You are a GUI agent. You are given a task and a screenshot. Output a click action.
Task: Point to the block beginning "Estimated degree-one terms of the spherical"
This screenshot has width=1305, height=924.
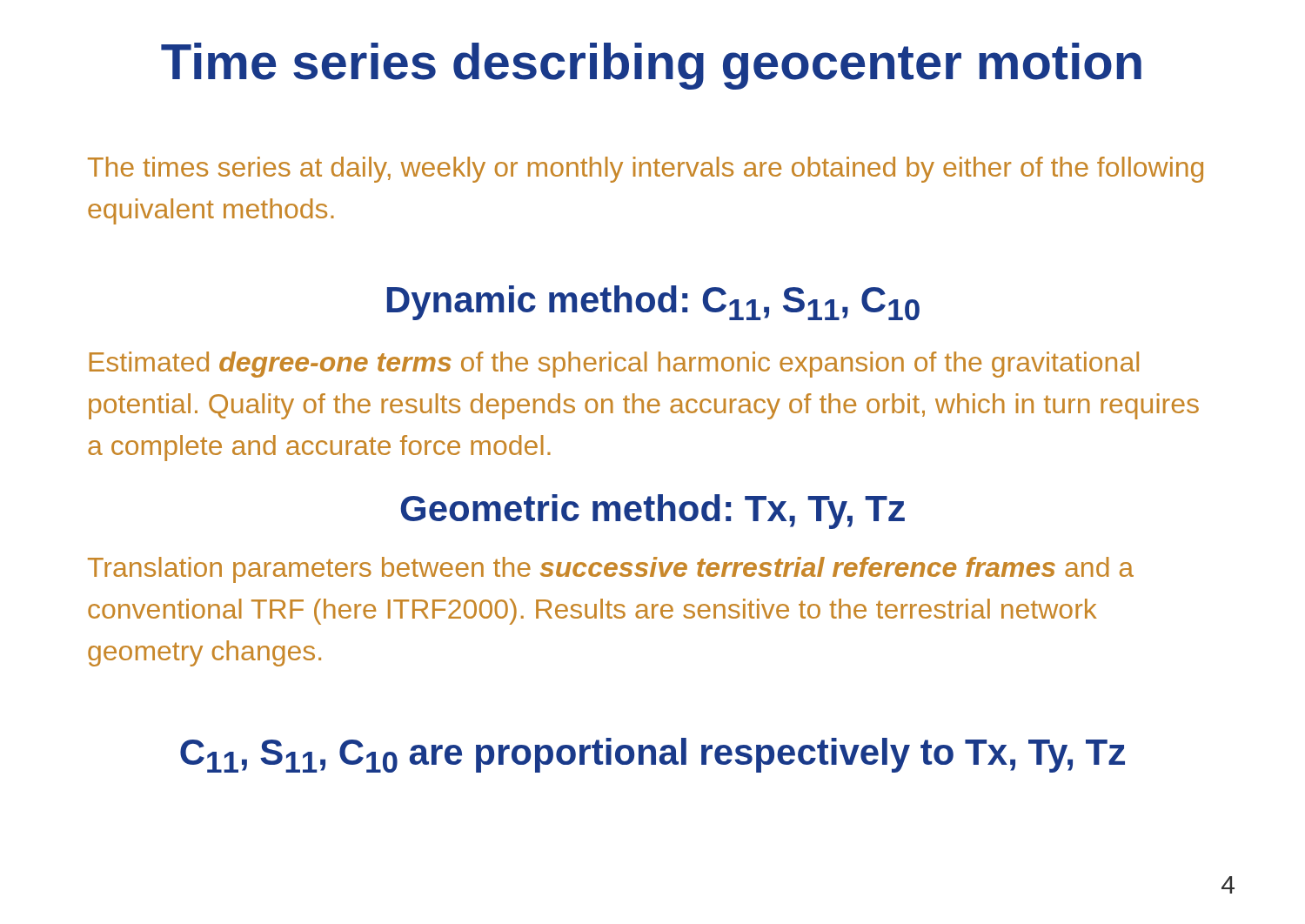643,404
